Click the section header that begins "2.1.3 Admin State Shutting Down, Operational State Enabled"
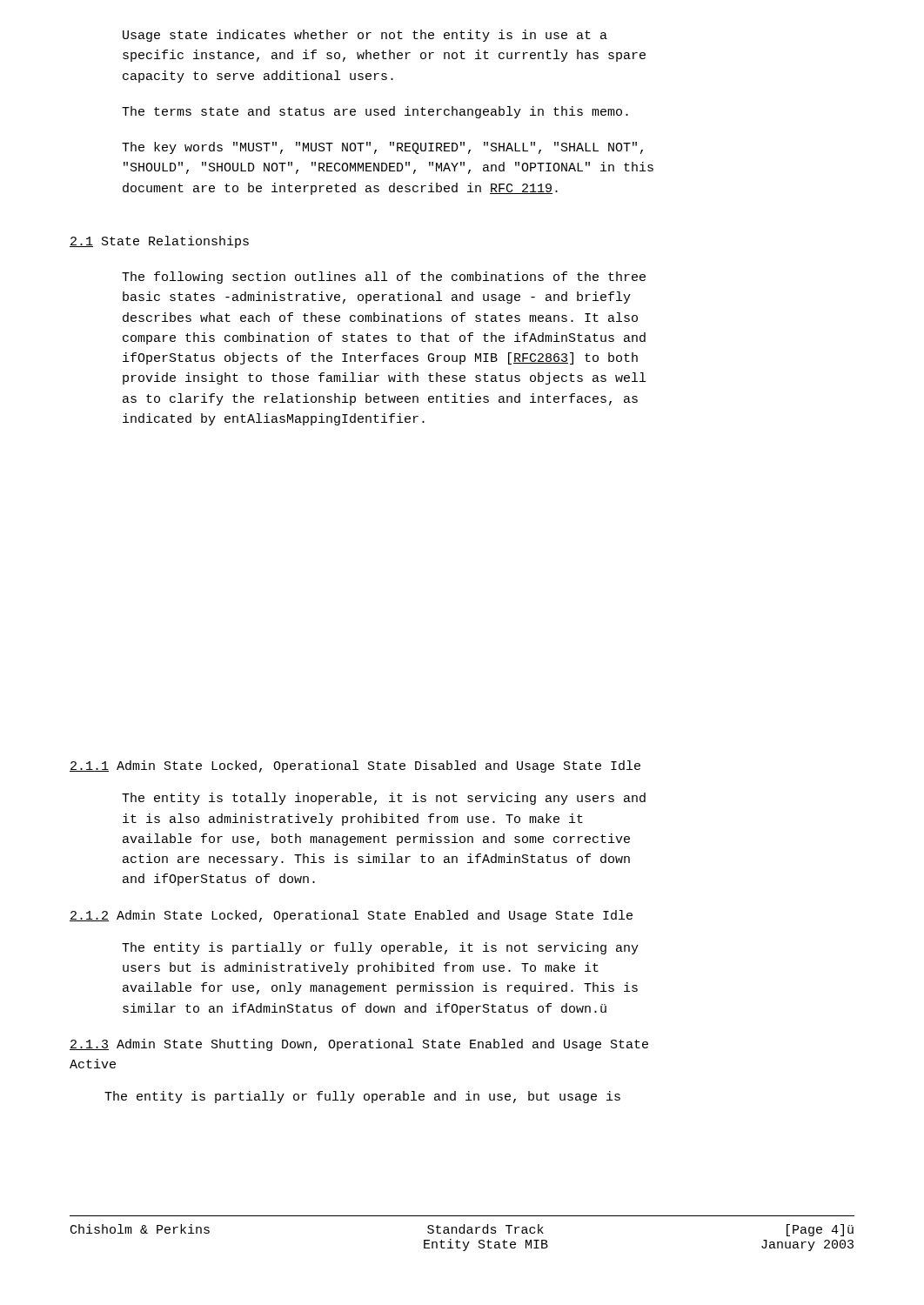This screenshot has height=1305, width=924. pyautogui.click(x=359, y=1055)
